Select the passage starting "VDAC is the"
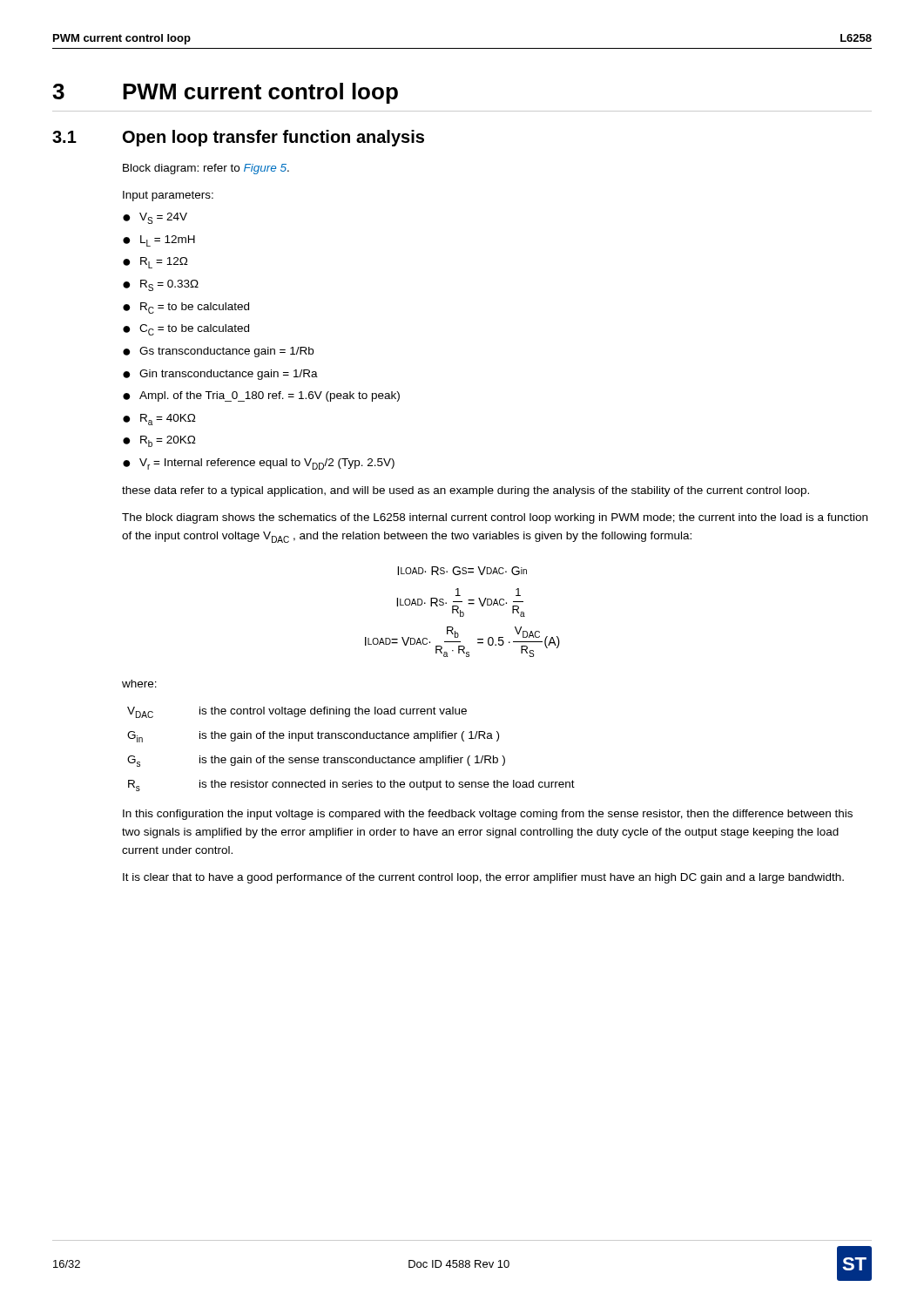Screen dimensions: 1307x924 [351, 748]
